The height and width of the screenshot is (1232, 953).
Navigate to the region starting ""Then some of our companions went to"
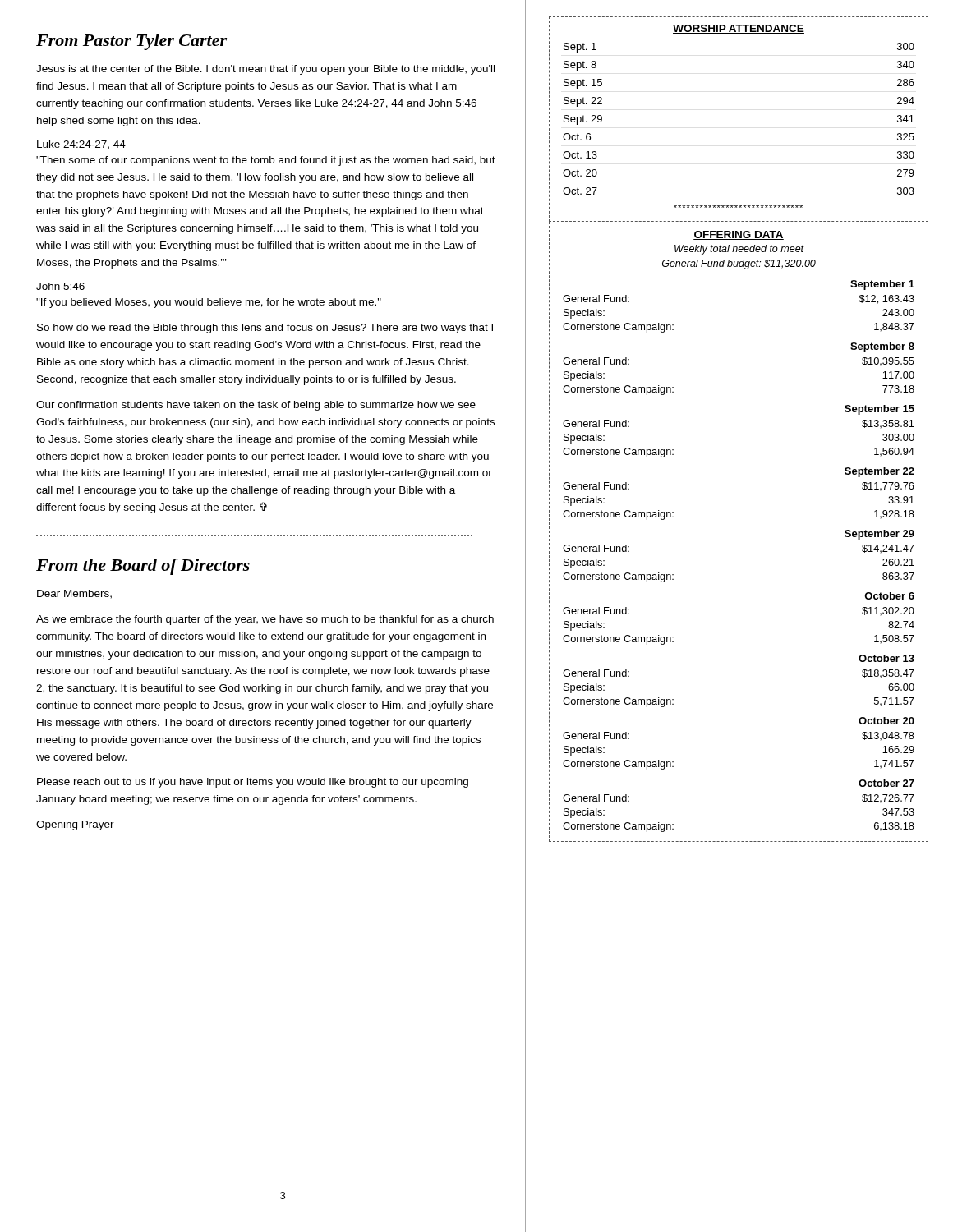(x=266, y=212)
